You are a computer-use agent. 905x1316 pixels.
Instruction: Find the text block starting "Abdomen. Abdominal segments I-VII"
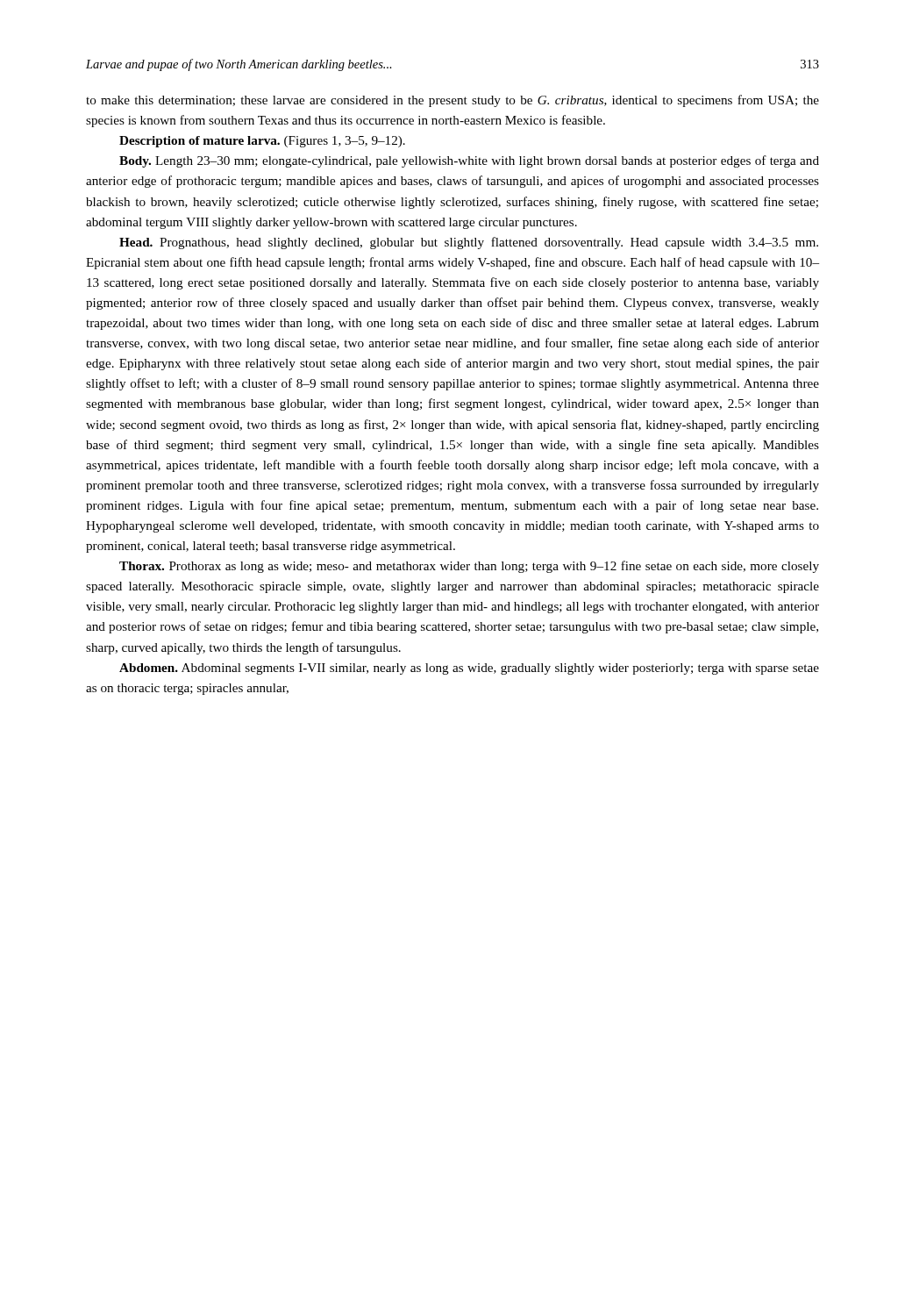[x=452, y=677]
